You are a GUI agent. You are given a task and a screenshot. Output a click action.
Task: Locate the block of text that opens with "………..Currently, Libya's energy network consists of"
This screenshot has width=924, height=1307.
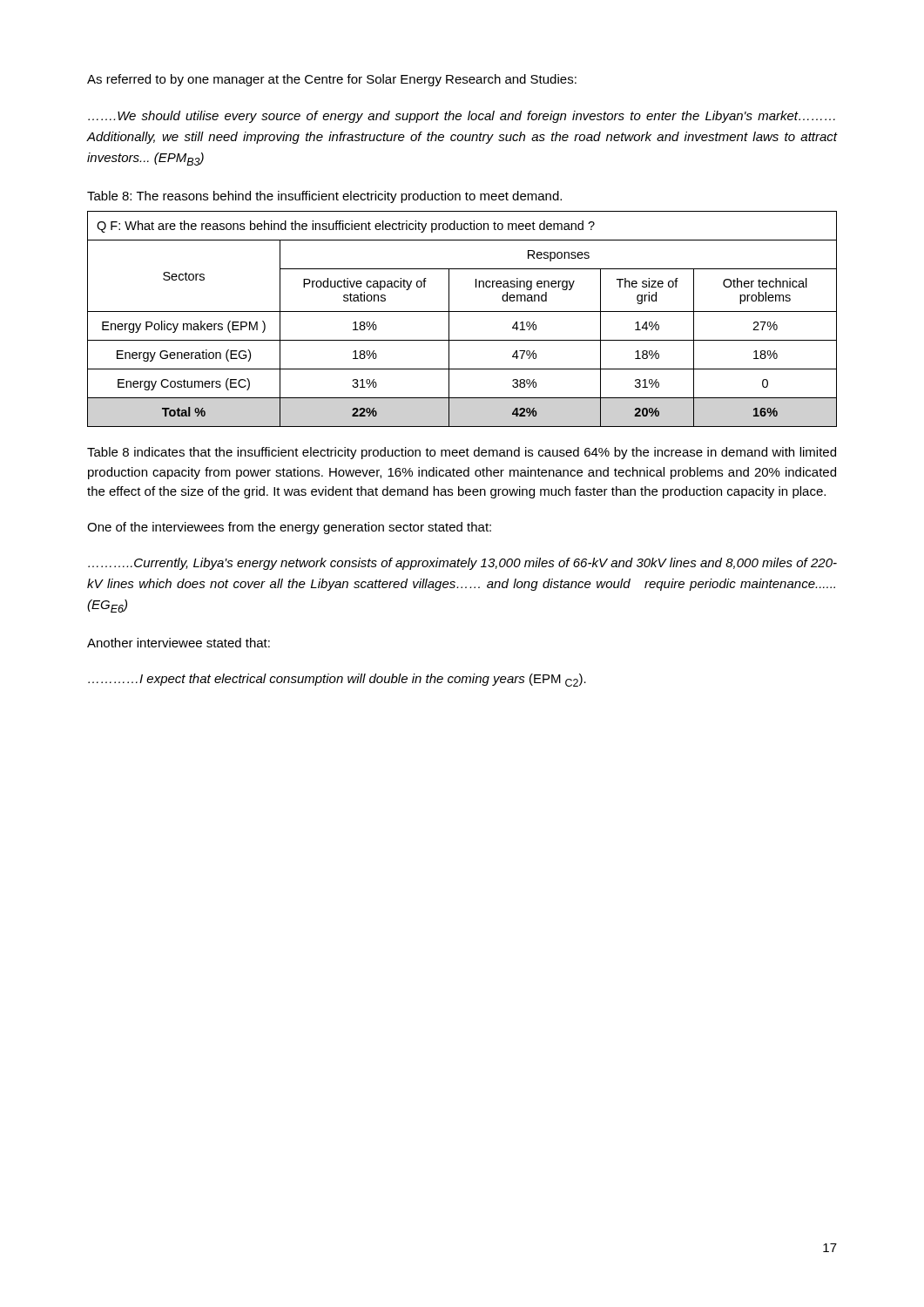click(x=462, y=585)
